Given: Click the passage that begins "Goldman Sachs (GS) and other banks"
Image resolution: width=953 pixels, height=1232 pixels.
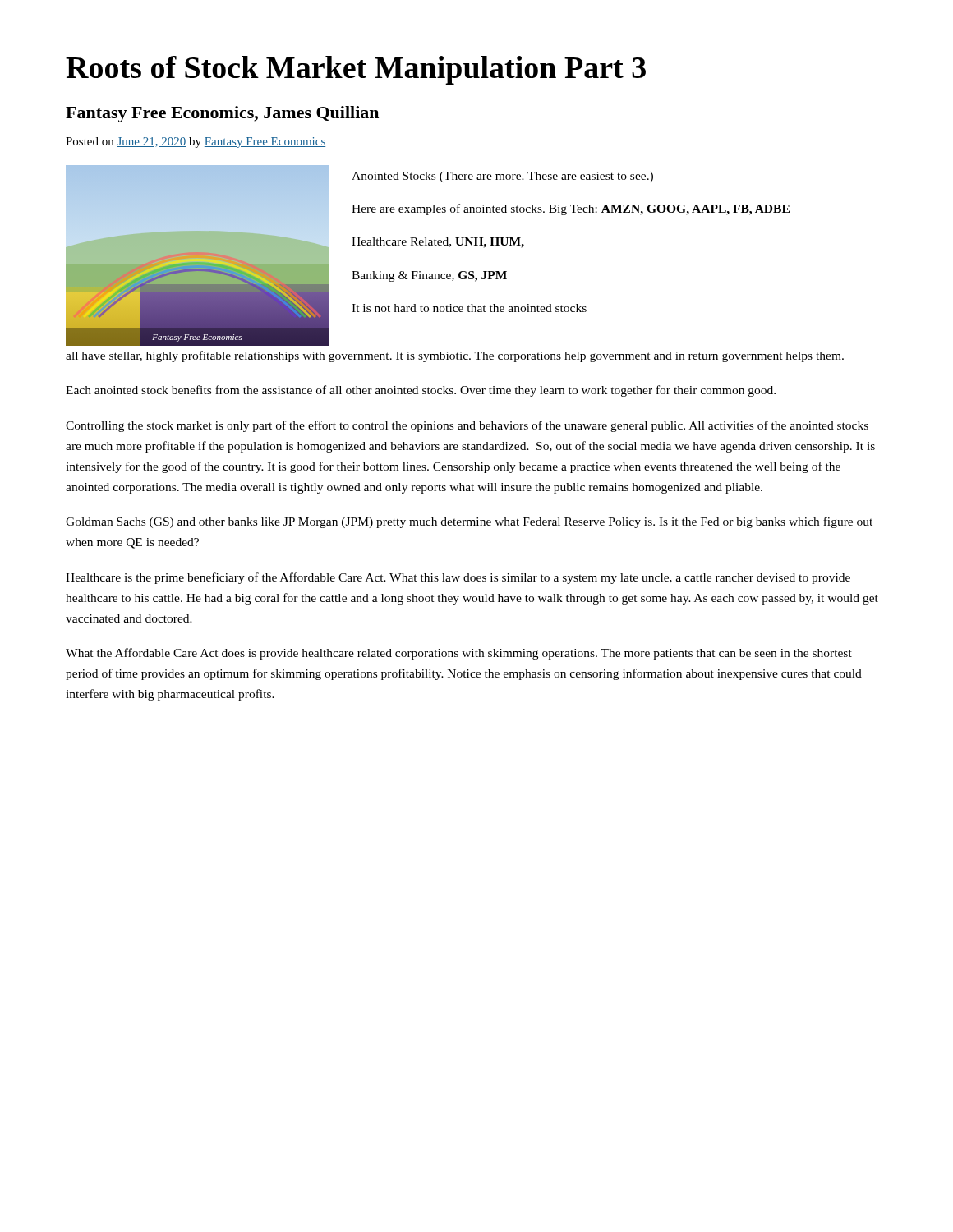Looking at the screenshot, I should point(469,532).
